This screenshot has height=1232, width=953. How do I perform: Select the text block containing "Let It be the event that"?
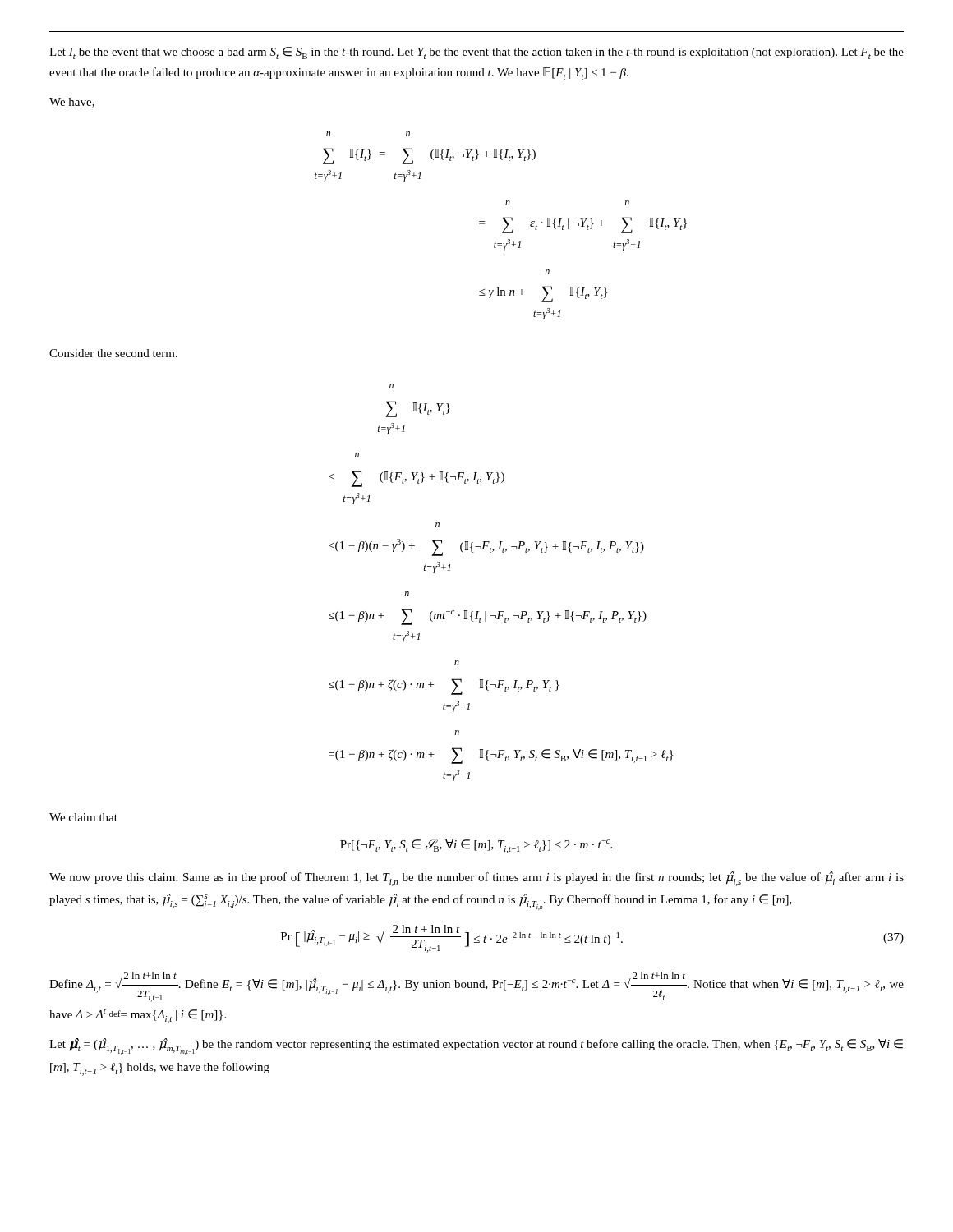(476, 63)
